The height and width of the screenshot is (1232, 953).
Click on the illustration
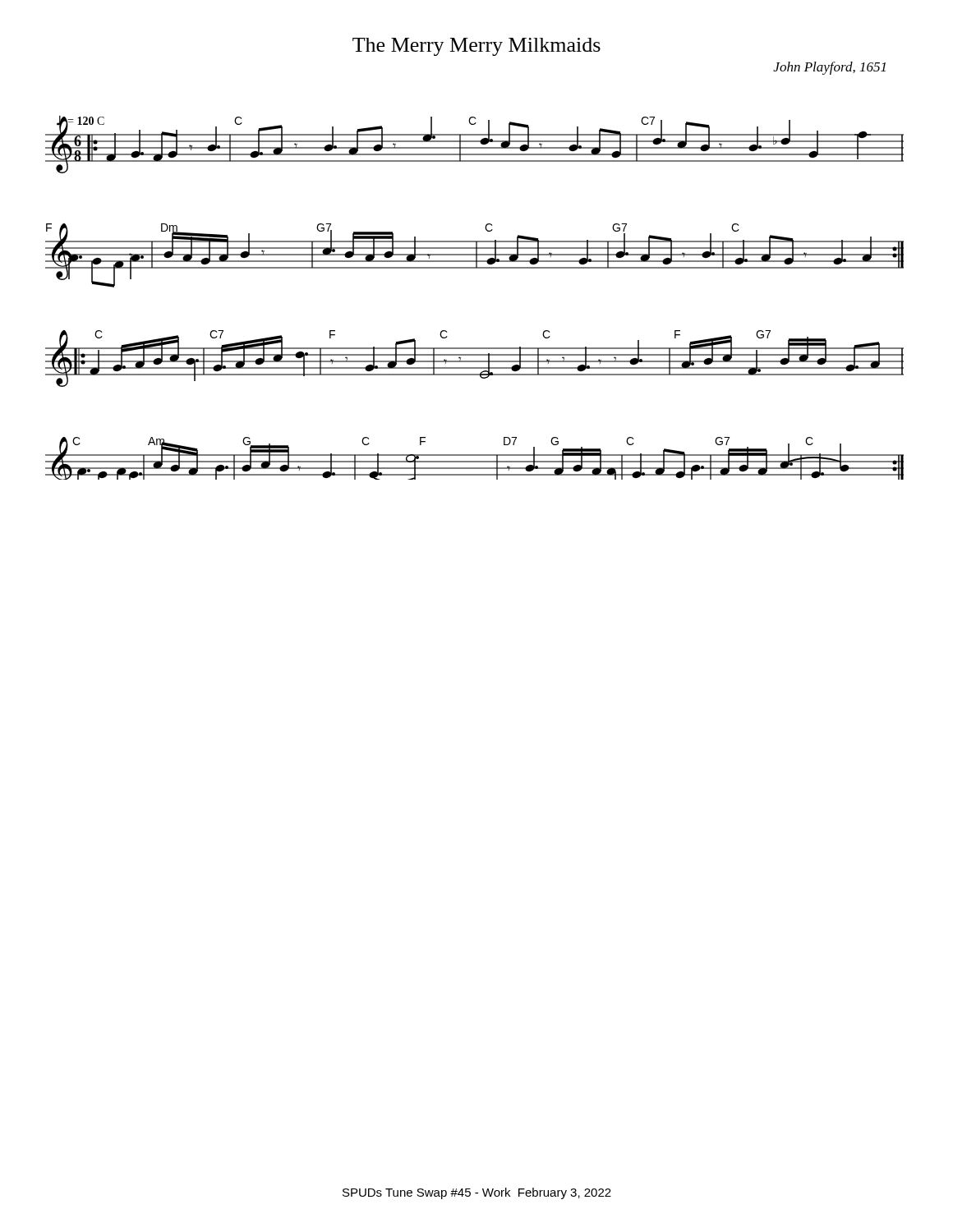(x=476, y=278)
